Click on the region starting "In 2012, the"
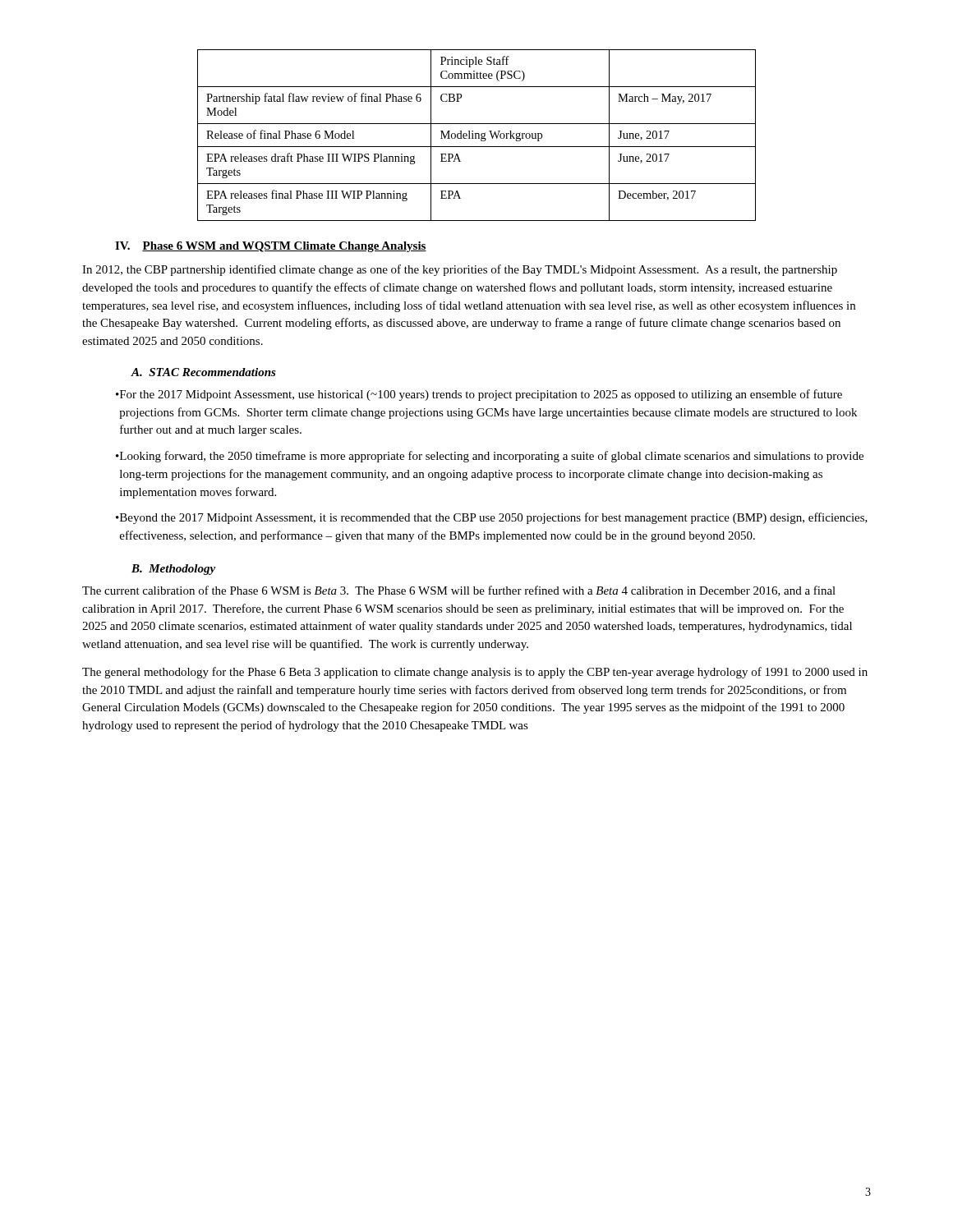 (469, 305)
